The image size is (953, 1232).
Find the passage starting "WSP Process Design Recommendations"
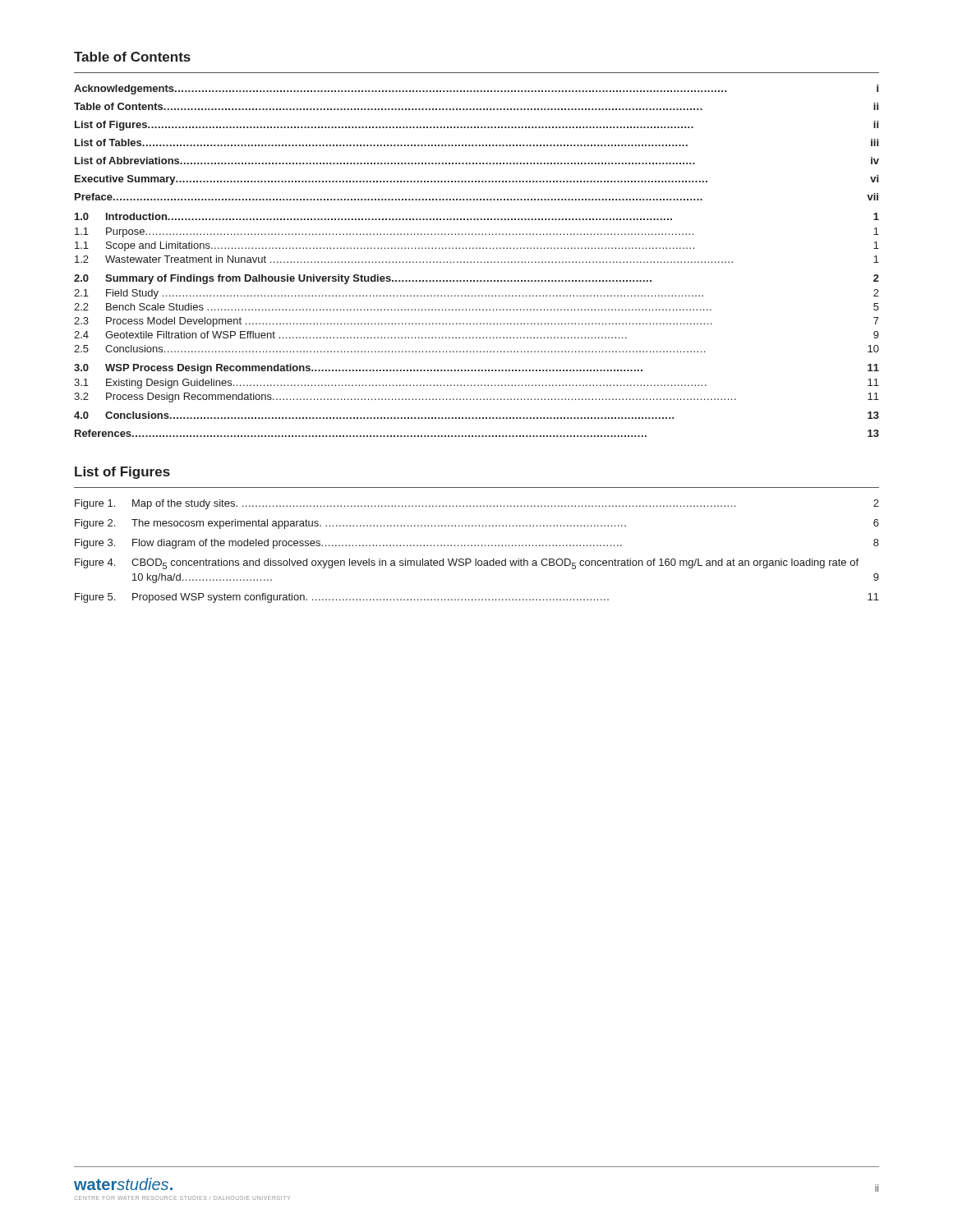(492, 368)
